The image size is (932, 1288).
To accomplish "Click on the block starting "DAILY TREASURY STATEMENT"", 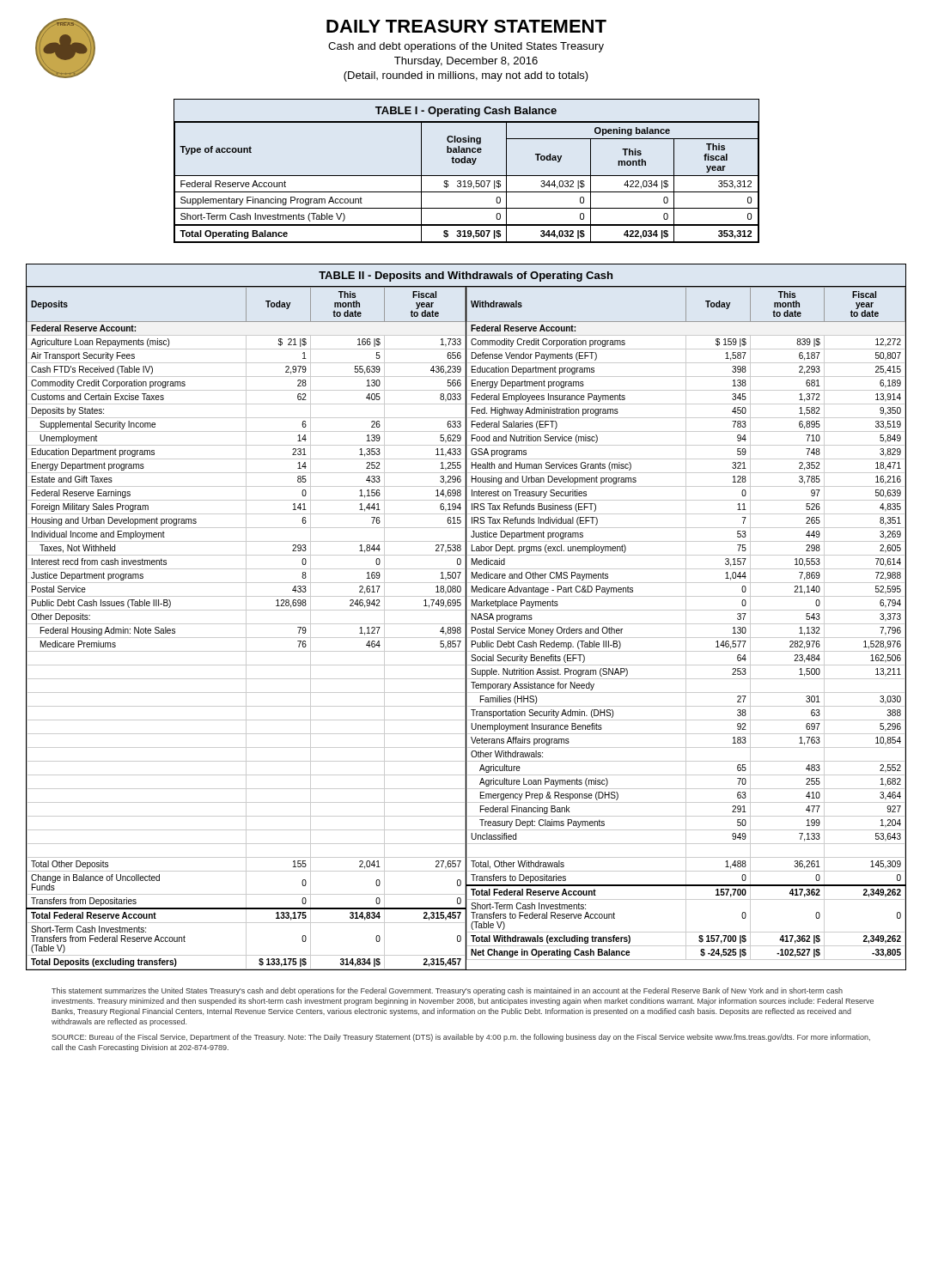I will (x=466, y=26).
